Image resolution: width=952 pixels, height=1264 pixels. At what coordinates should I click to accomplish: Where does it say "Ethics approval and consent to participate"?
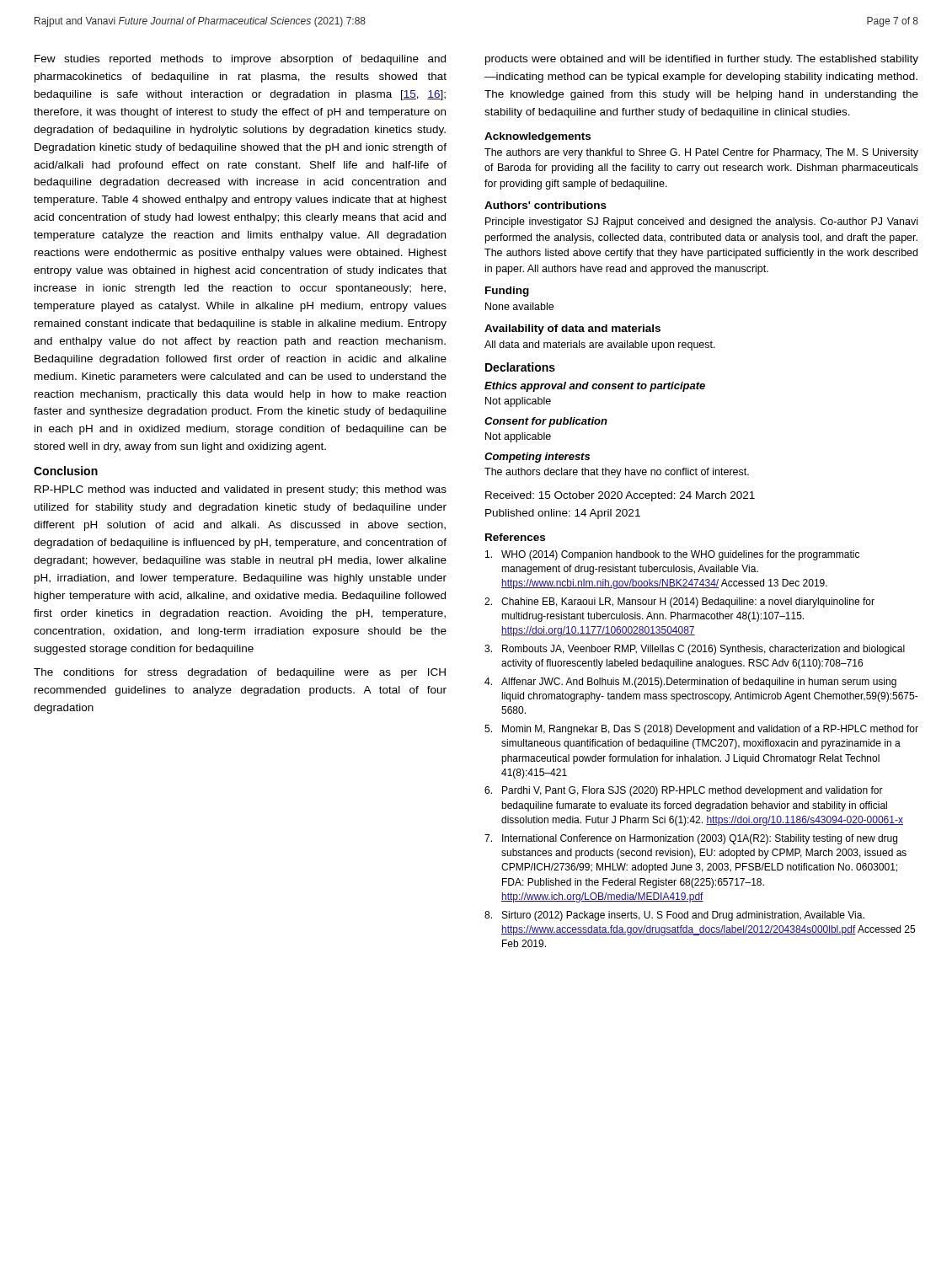pyautogui.click(x=595, y=386)
